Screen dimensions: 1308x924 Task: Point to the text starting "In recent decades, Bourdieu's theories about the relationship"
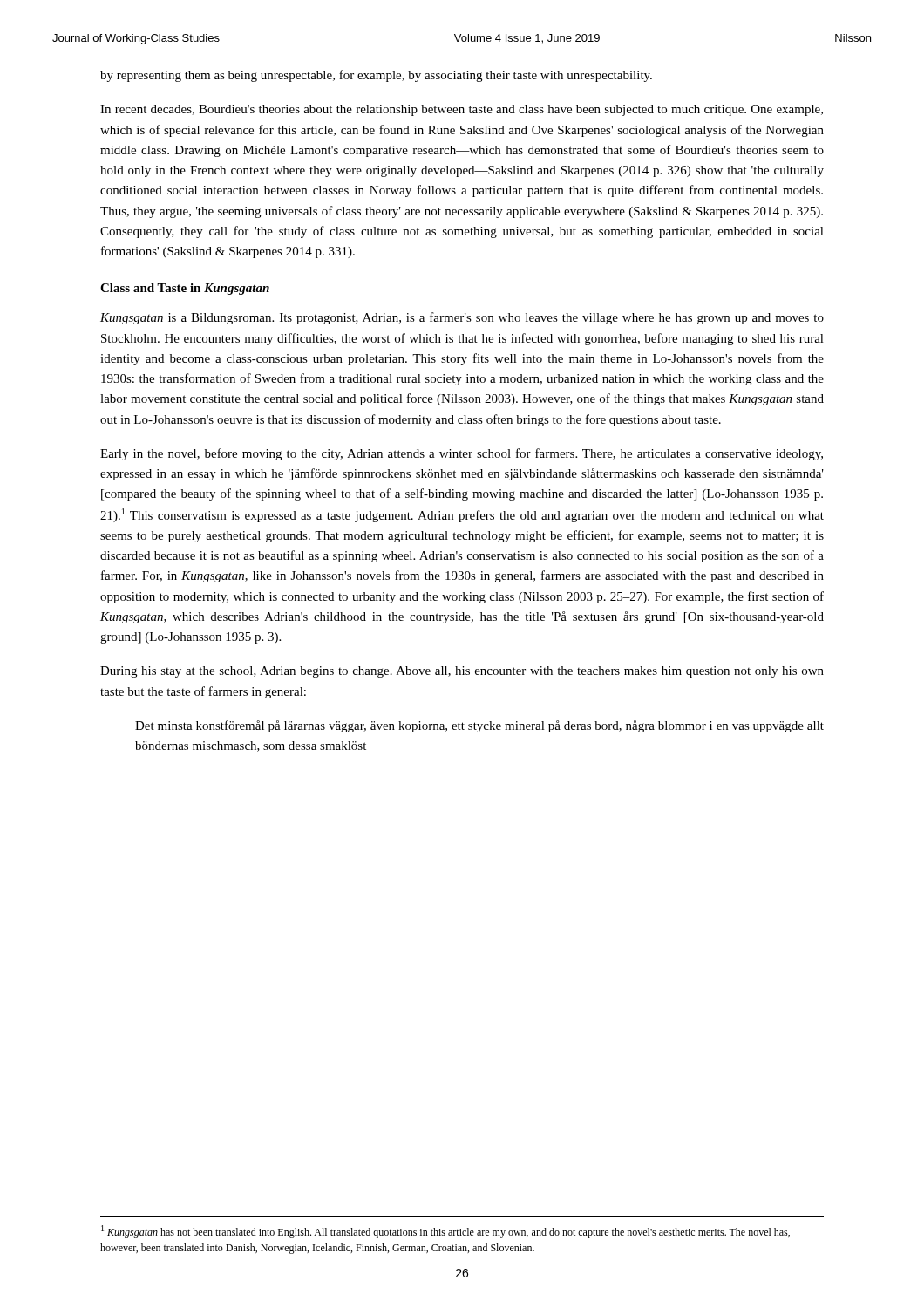click(x=462, y=180)
